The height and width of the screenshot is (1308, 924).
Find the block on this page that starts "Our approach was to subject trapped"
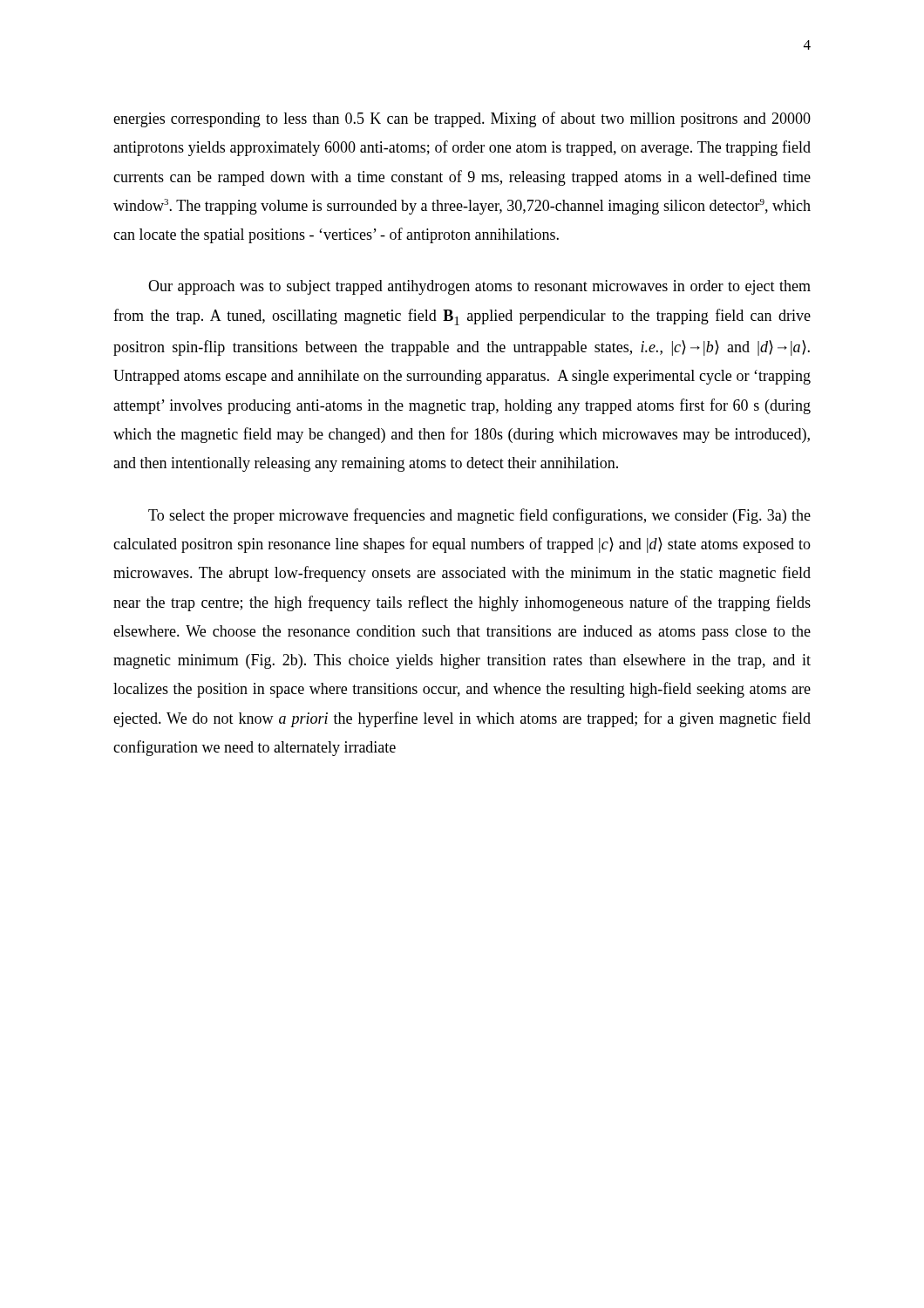(462, 375)
